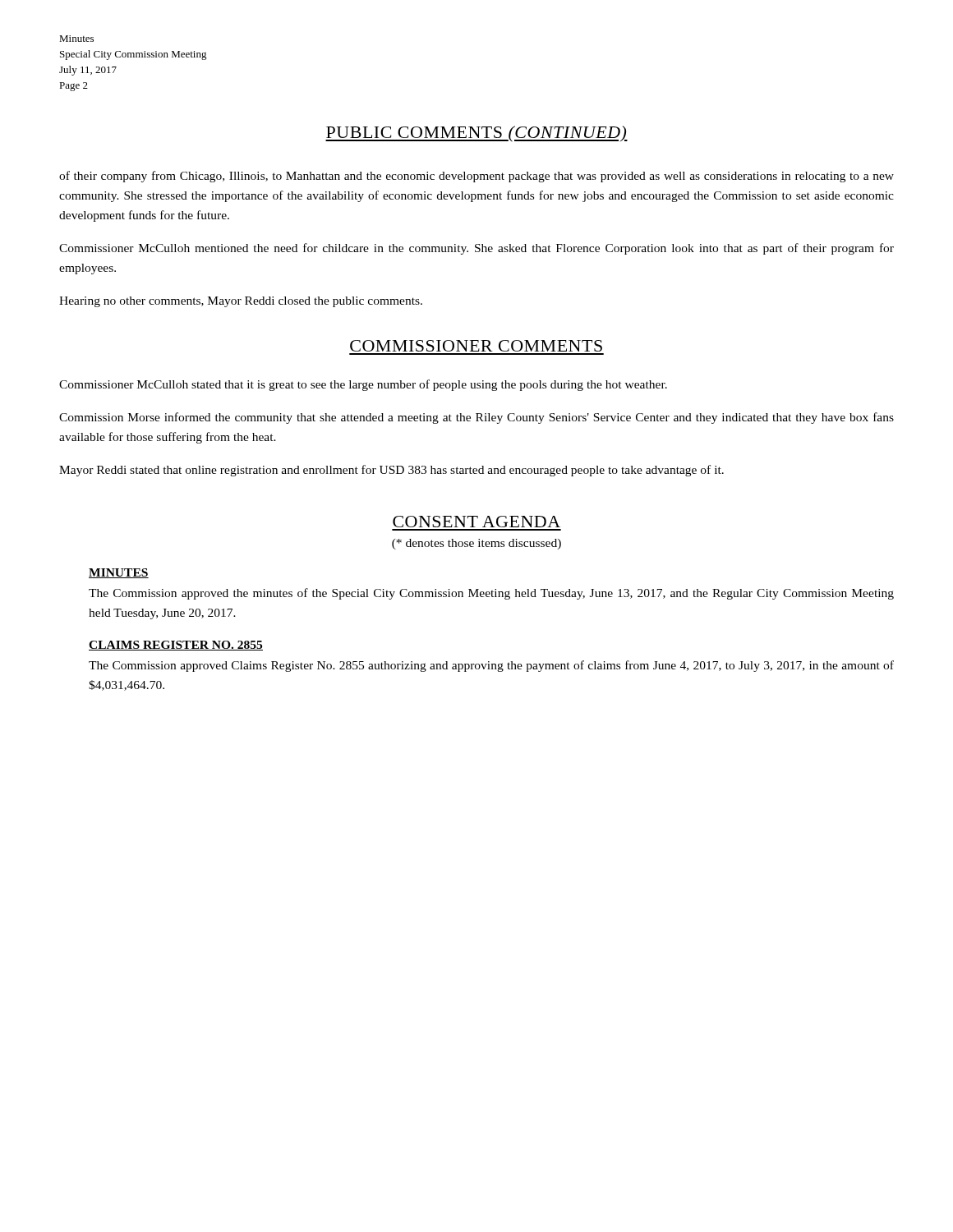The image size is (953, 1232).
Task: Click where it says "COMMISSIONER COMMENTS"
Action: [x=476, y=346]
